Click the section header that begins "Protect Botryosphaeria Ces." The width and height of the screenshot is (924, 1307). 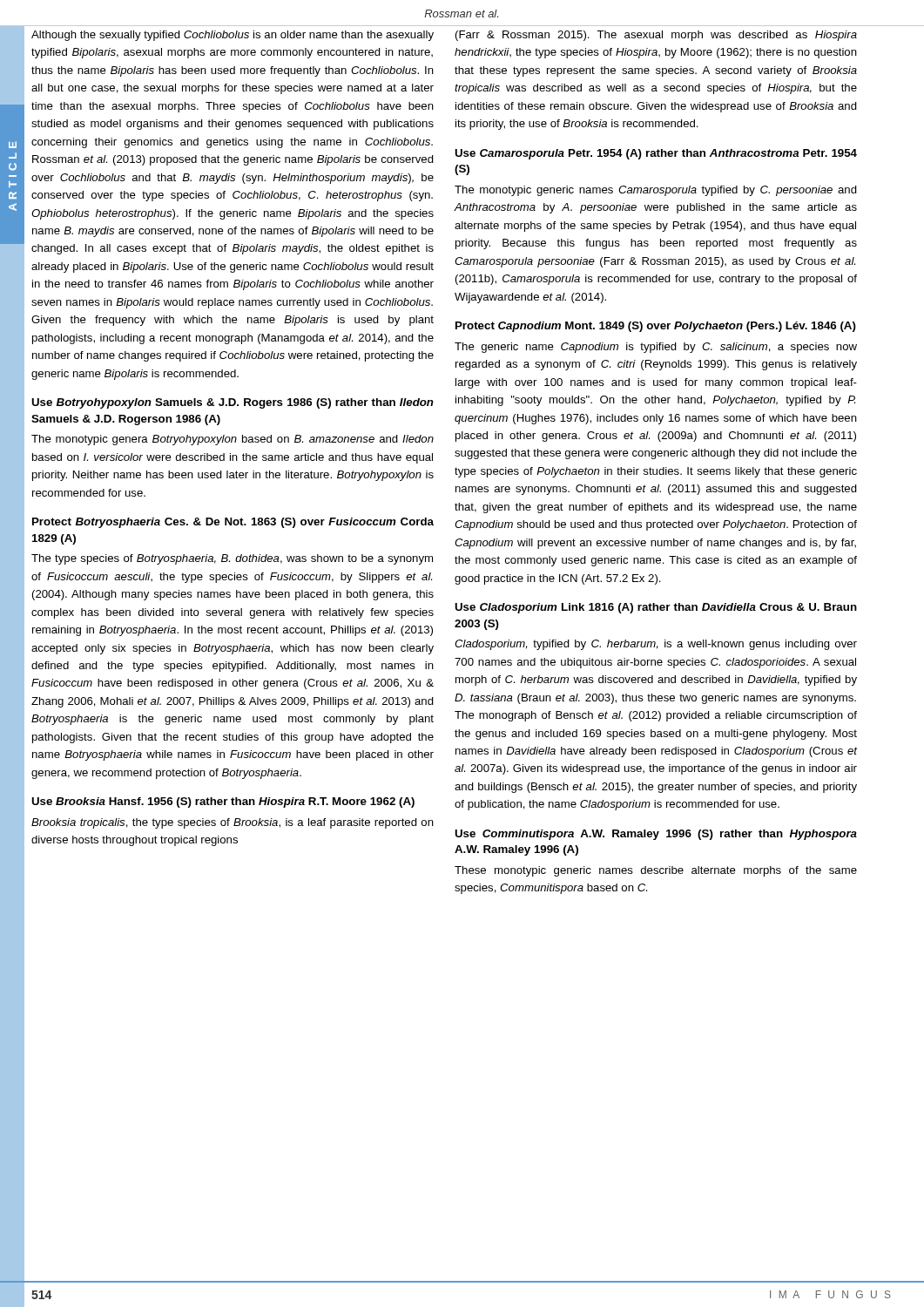[233, 530]
